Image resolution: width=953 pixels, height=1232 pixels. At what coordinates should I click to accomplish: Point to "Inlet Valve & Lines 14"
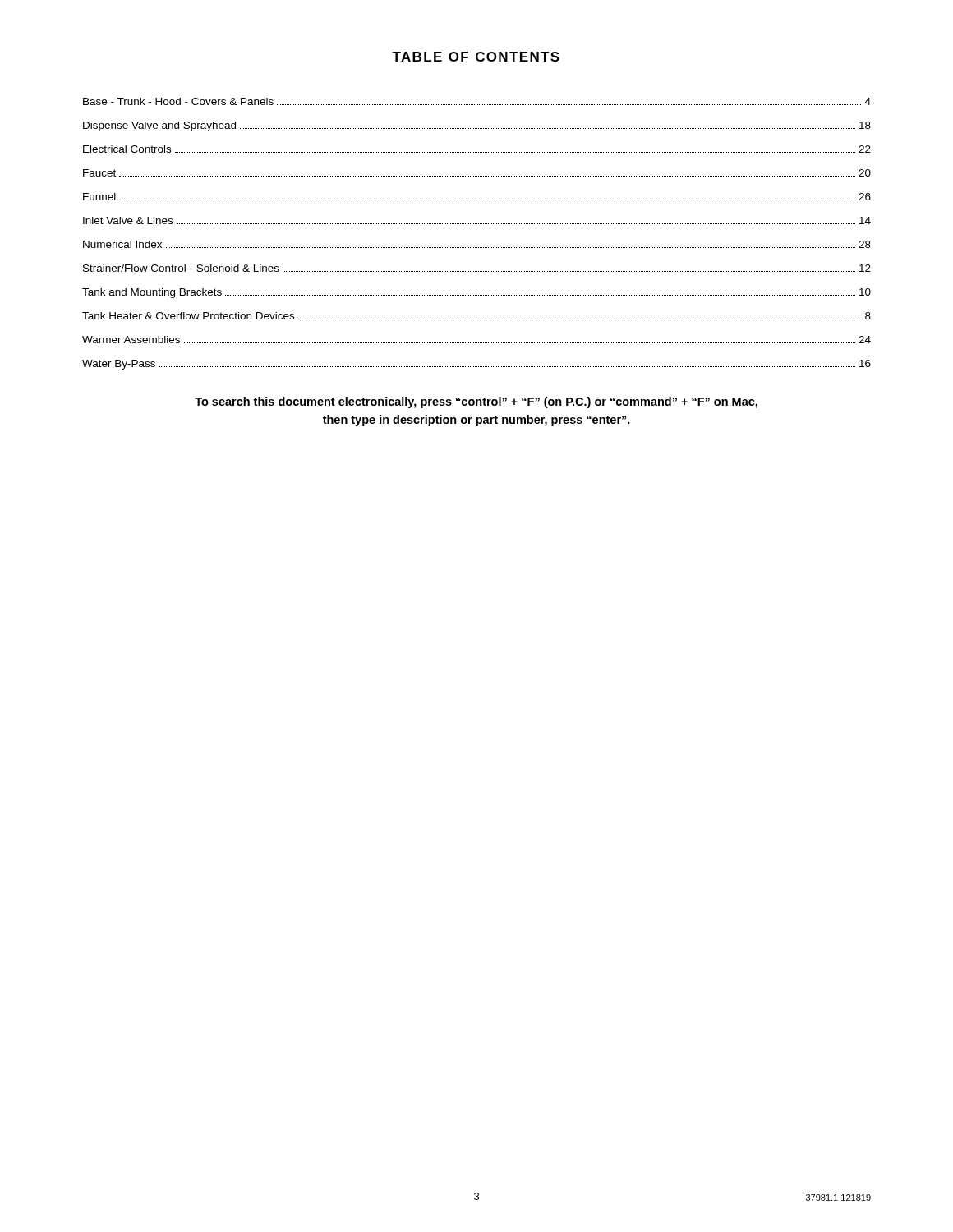[x=476, y=221]
